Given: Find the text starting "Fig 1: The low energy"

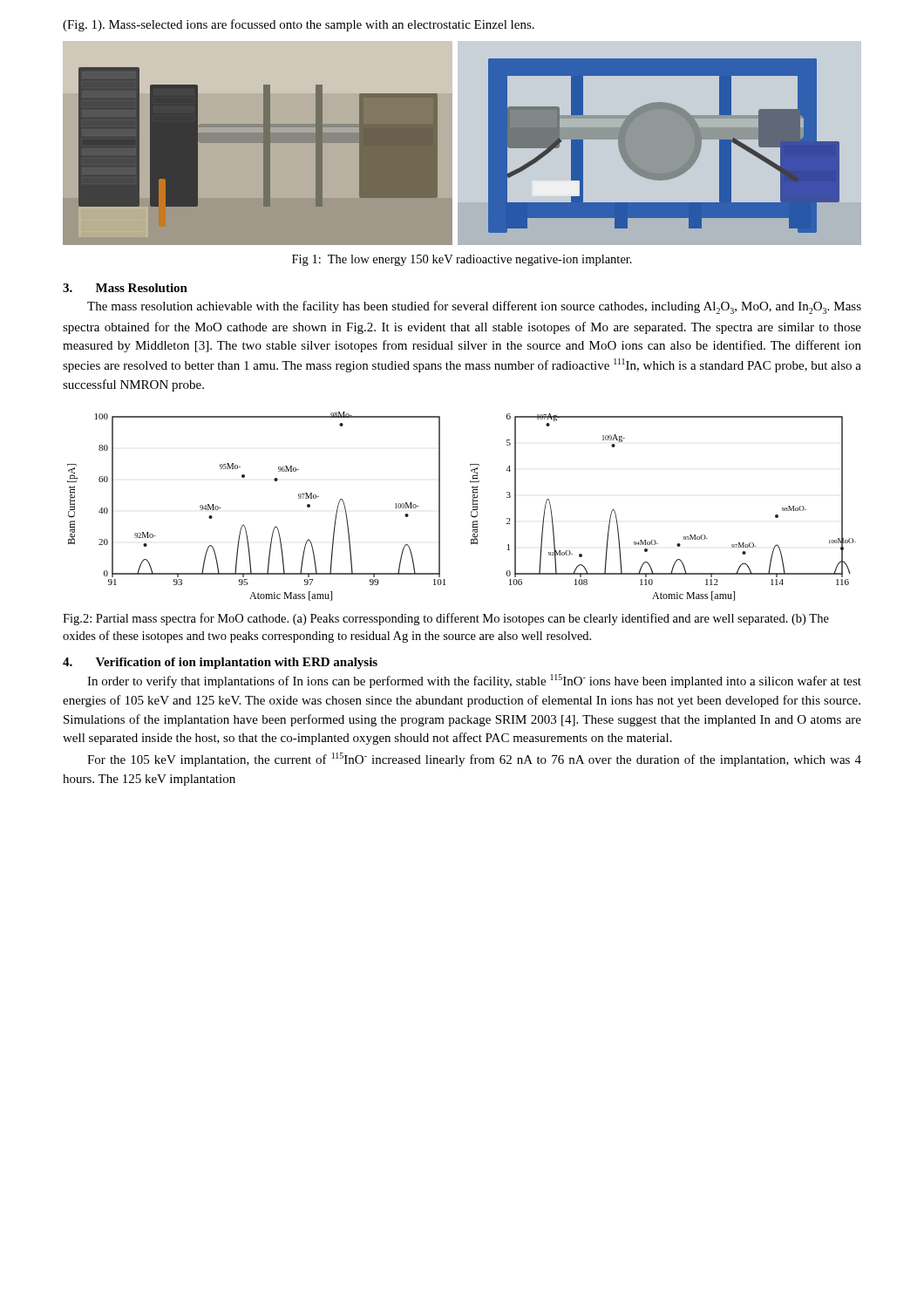Looking at the screenshot, I should (x=462, y=259).
